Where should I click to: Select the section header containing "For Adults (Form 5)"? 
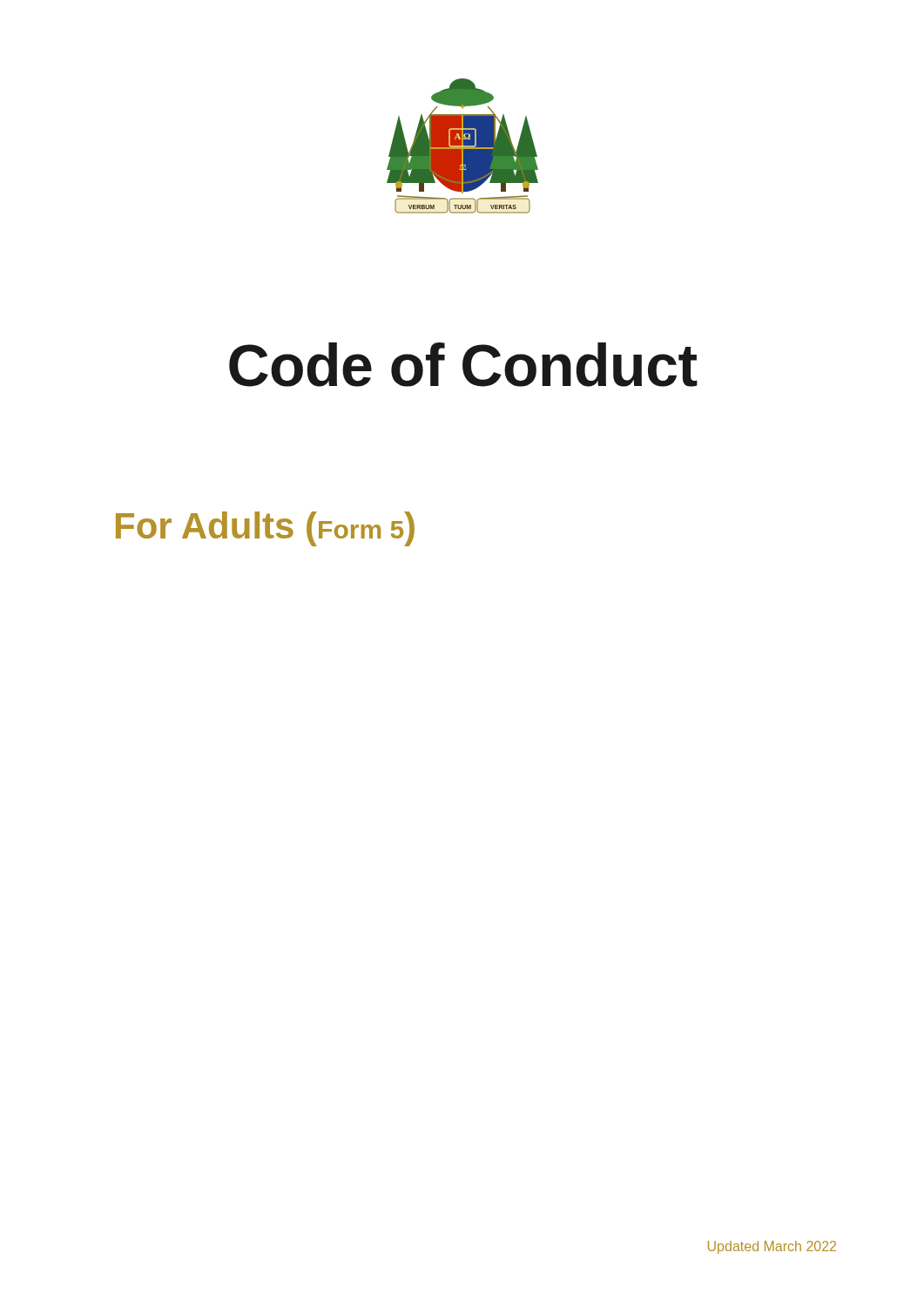[265, 526]
